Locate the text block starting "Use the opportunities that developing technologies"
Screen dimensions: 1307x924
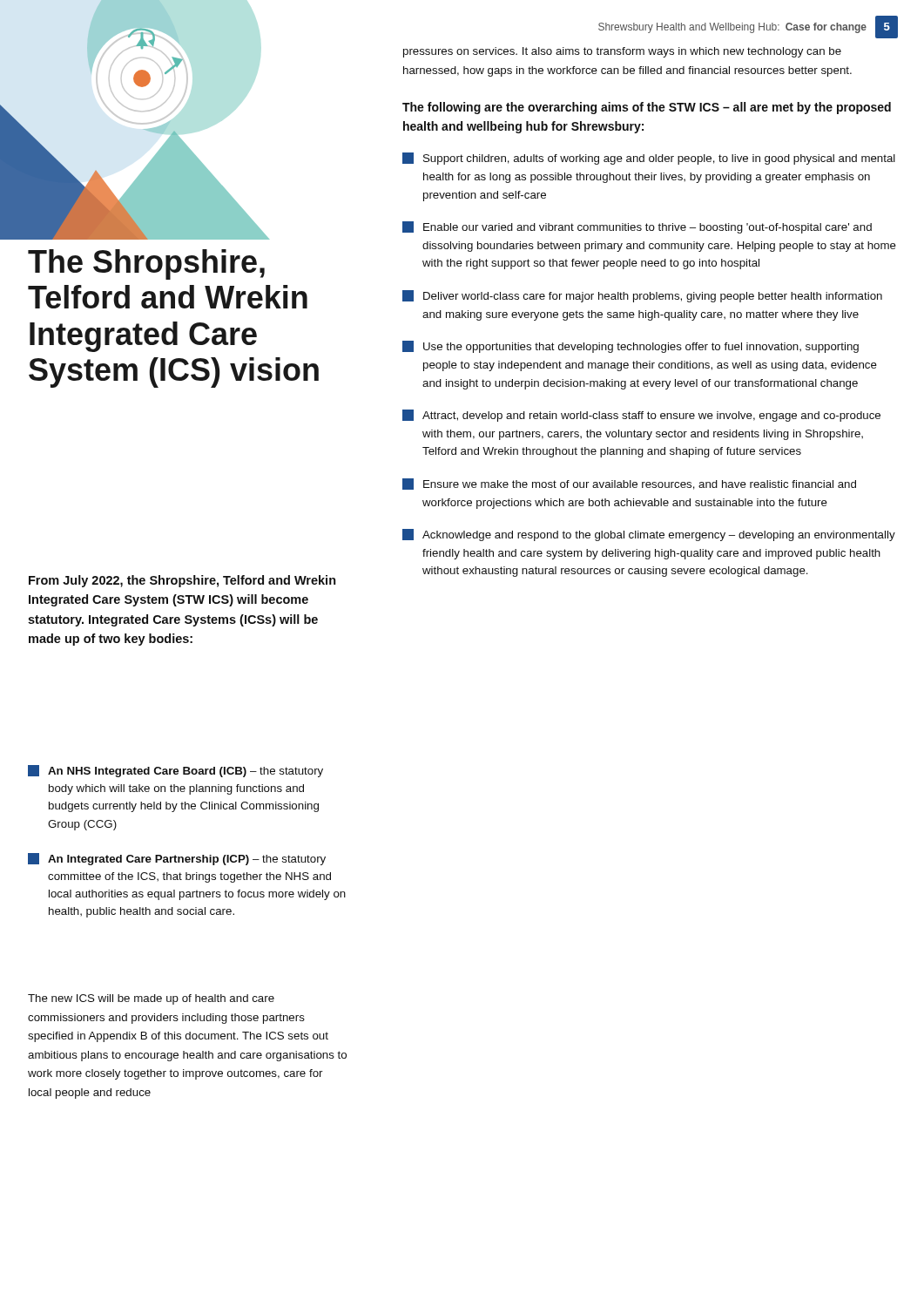(649, 365)
